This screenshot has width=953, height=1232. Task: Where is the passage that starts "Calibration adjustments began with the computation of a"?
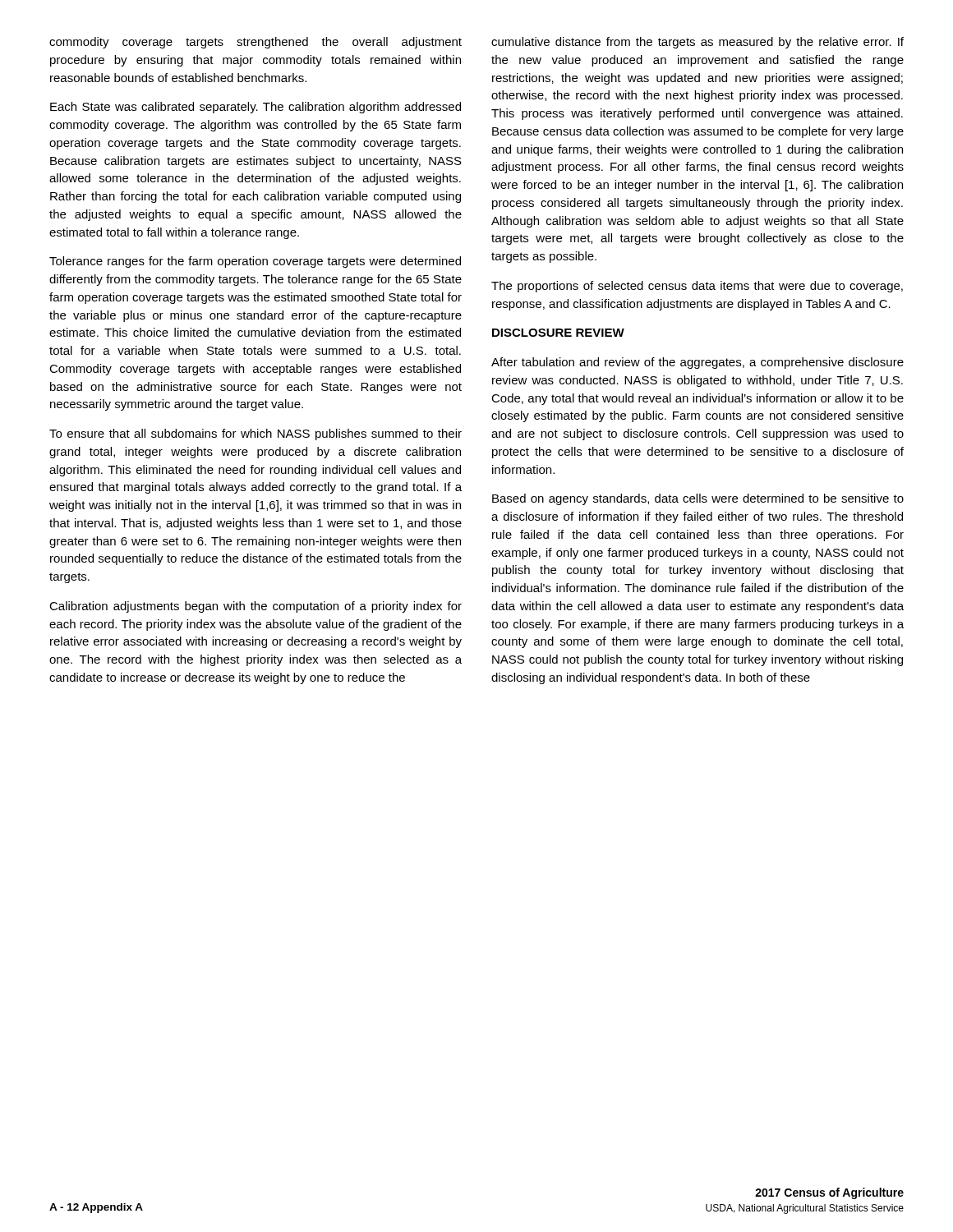coord(255,642)
